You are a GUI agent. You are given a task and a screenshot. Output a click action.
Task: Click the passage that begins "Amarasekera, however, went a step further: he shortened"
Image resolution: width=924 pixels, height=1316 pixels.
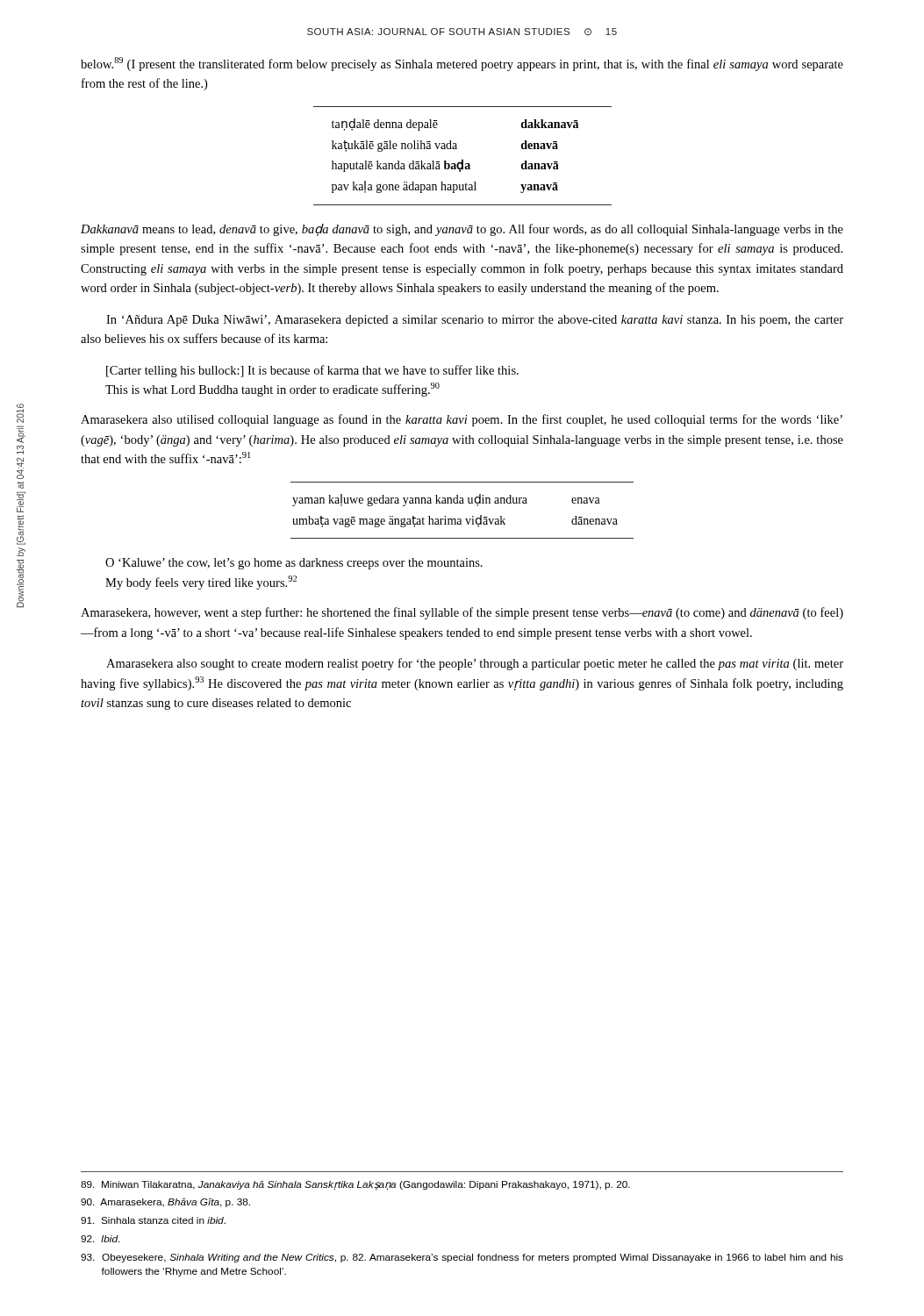point(462,622)
